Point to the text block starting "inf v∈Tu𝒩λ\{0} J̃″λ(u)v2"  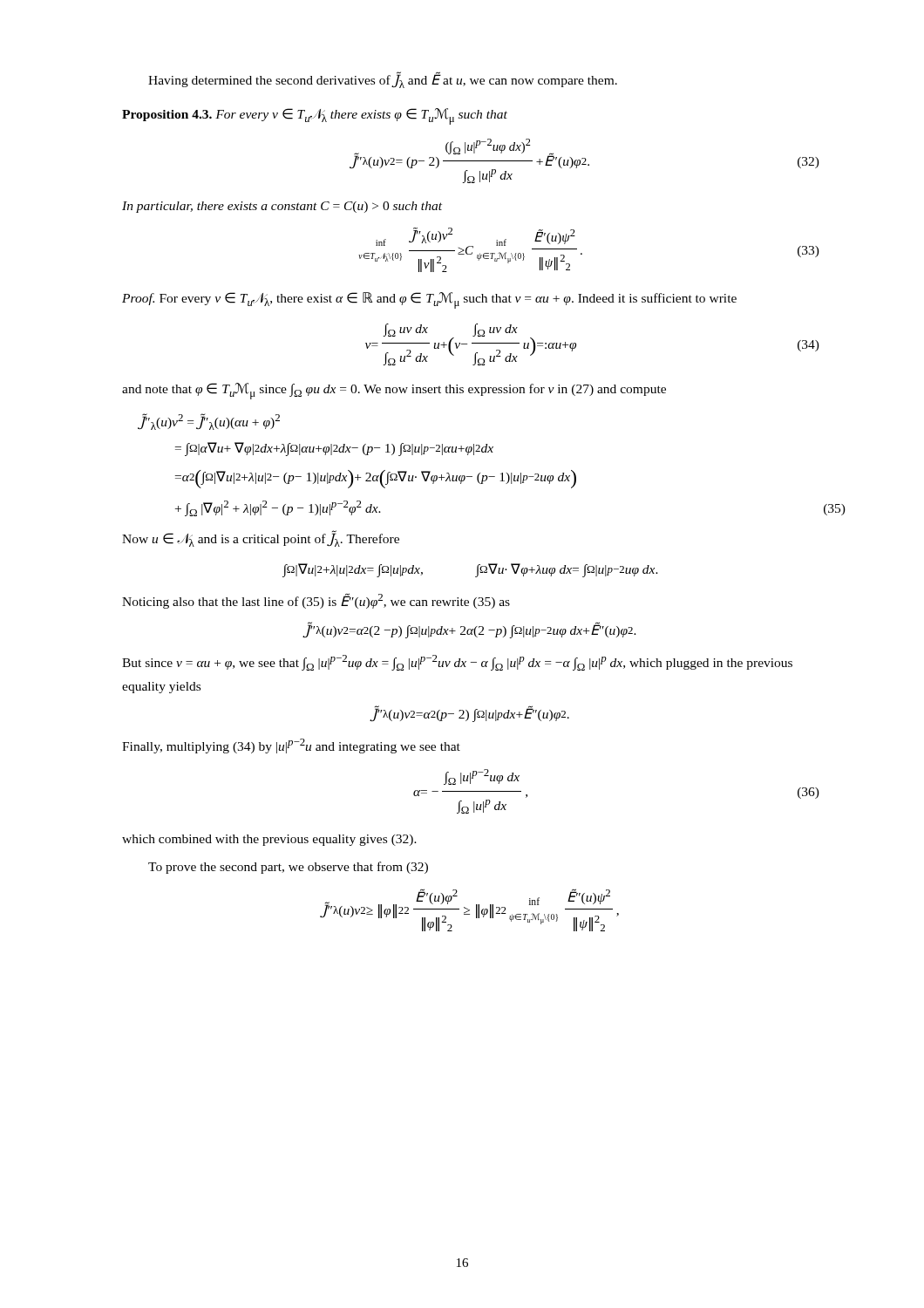(x=589, y=250)
